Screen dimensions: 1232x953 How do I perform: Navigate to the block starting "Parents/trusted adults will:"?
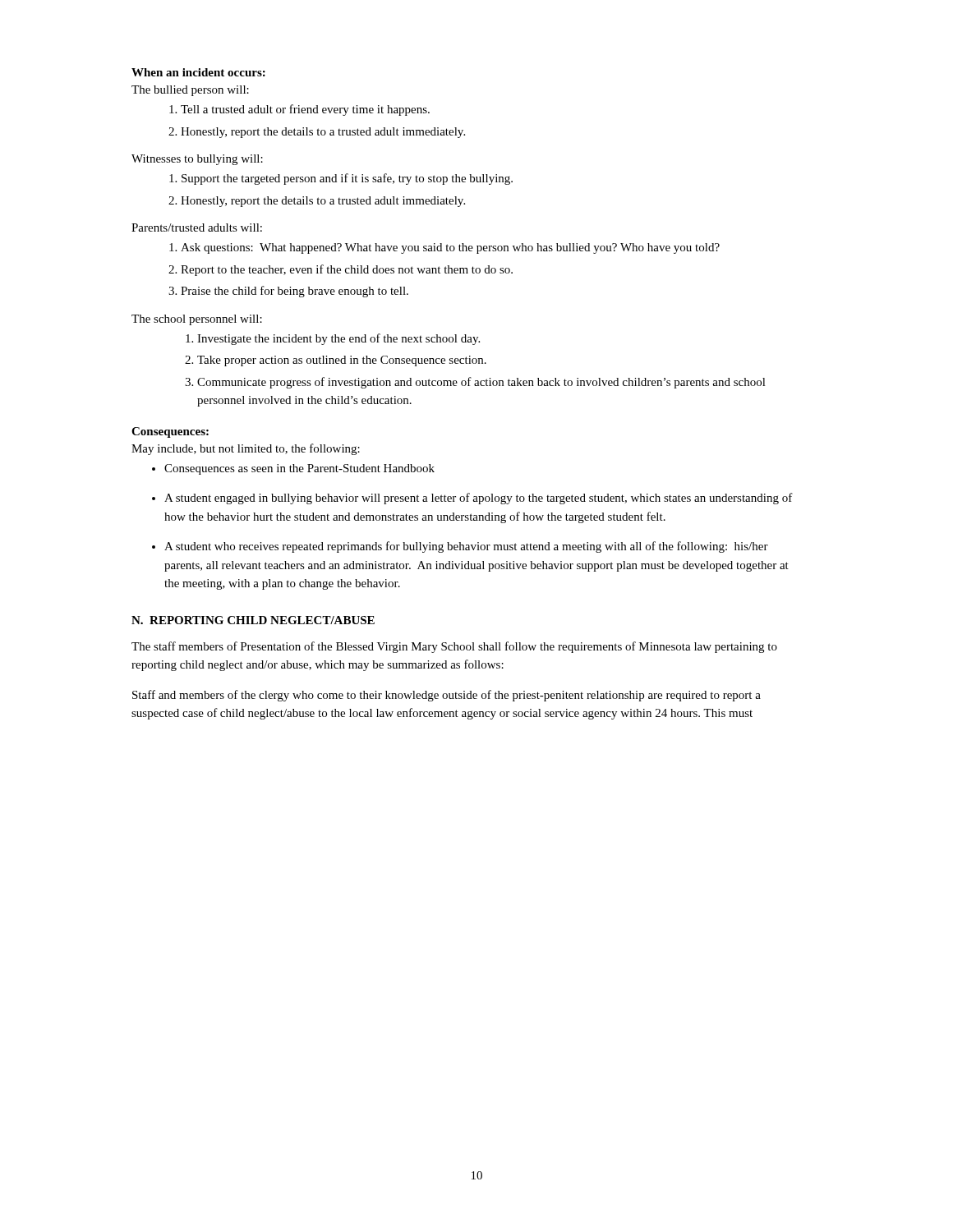point(197,227)
